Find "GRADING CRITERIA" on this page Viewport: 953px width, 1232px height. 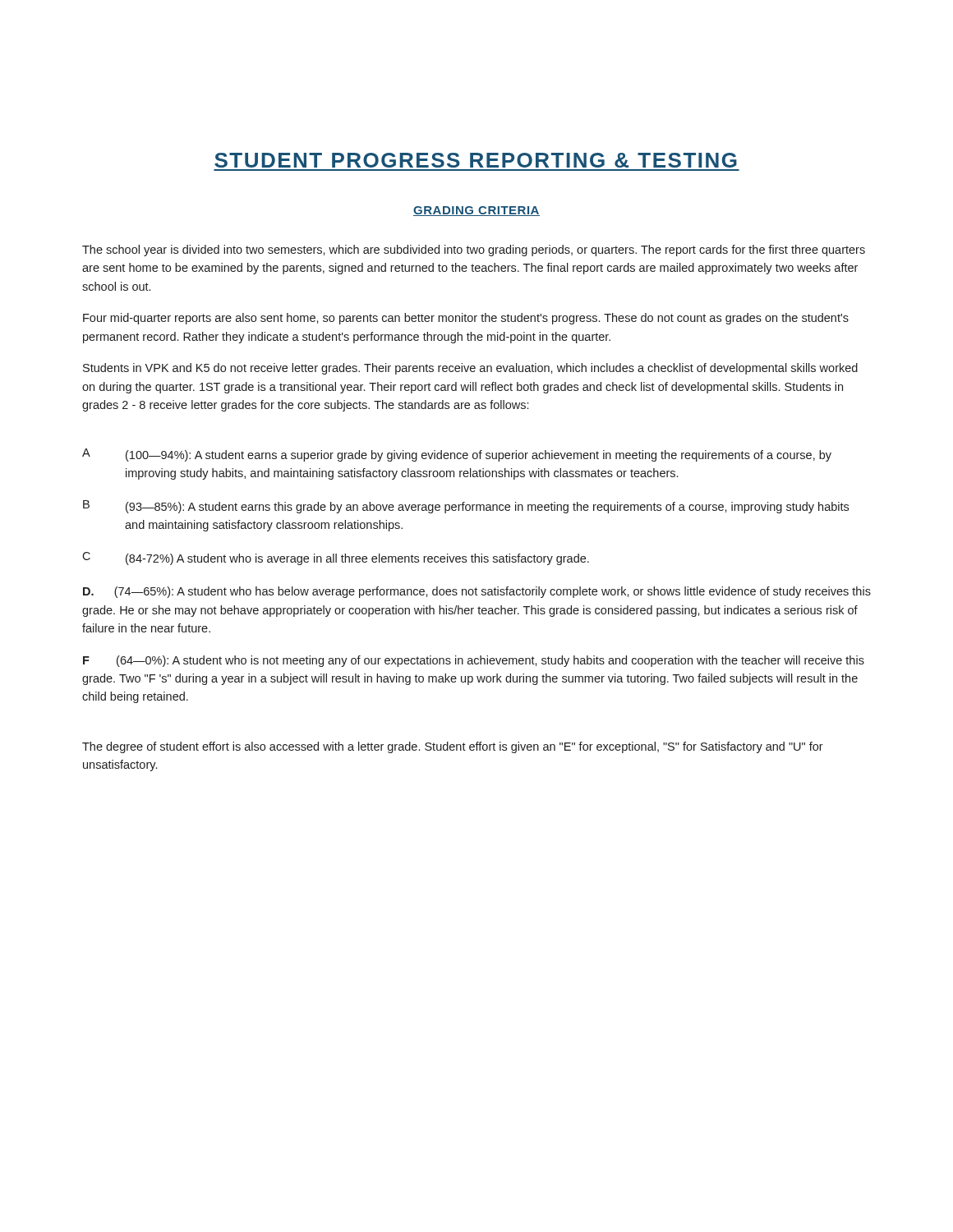click(x=476, y=210)
